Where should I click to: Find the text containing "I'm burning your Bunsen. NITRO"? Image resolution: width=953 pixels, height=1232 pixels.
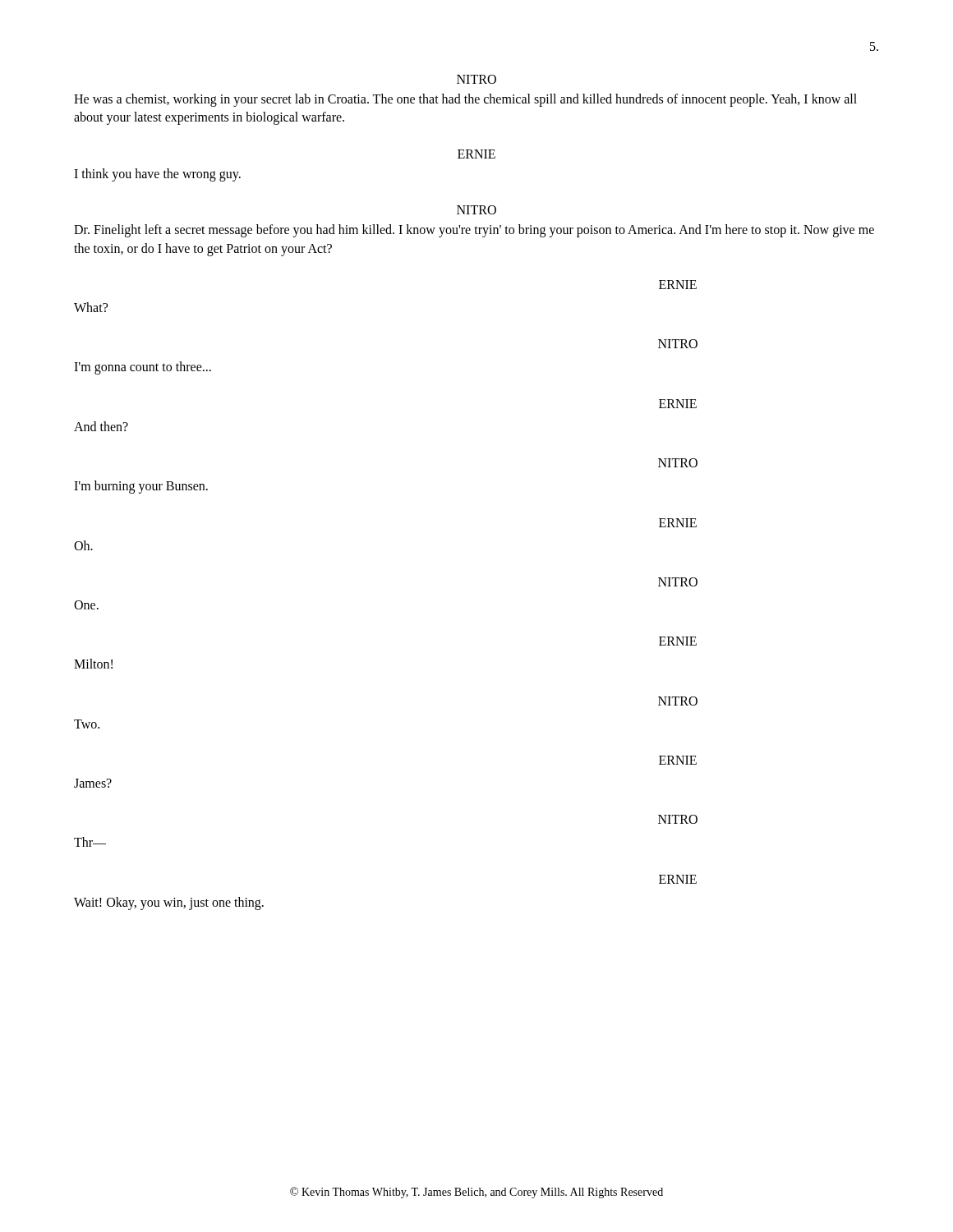(x=678, y=463)
